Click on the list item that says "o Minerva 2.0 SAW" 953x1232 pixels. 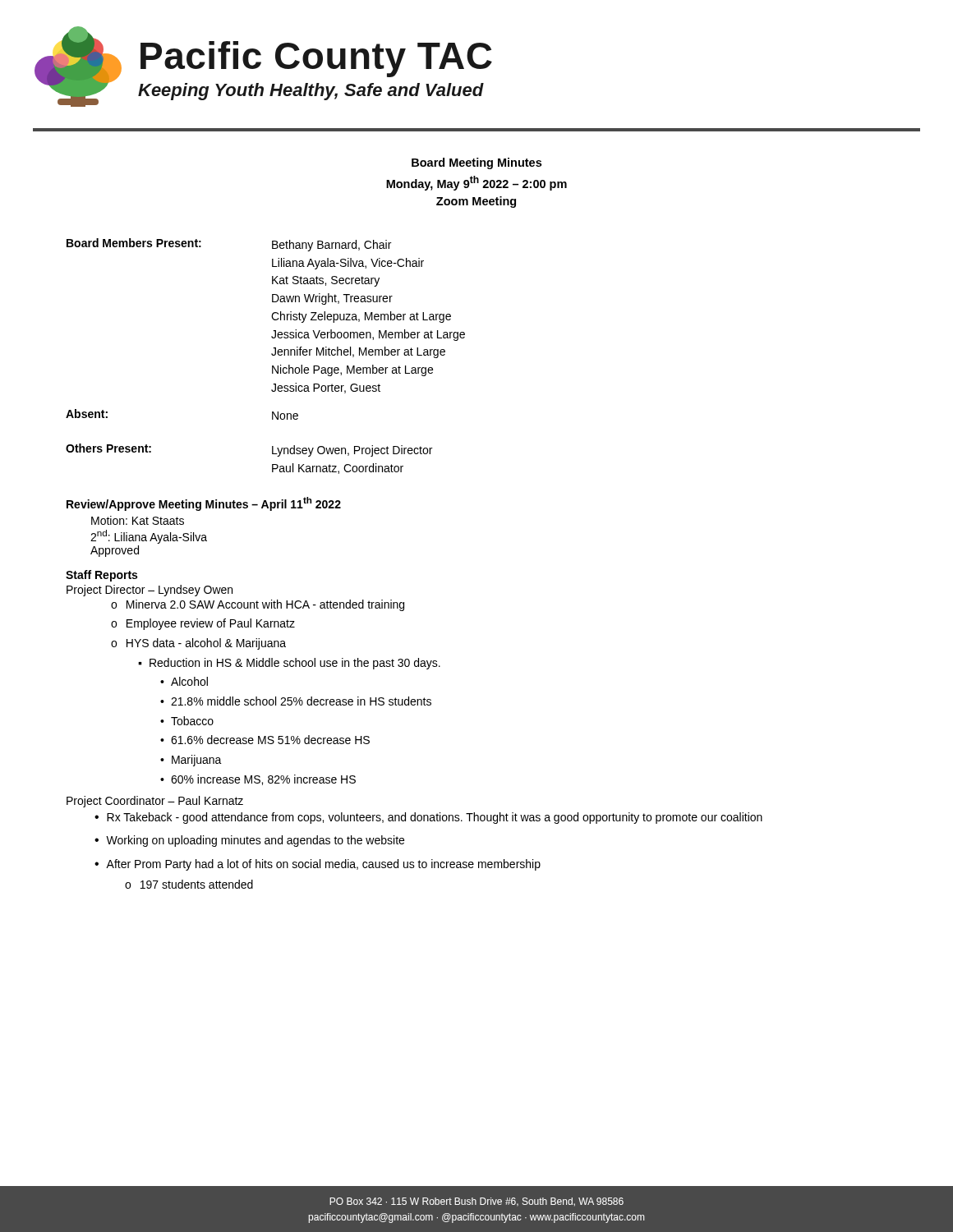[x=258, y=605]
